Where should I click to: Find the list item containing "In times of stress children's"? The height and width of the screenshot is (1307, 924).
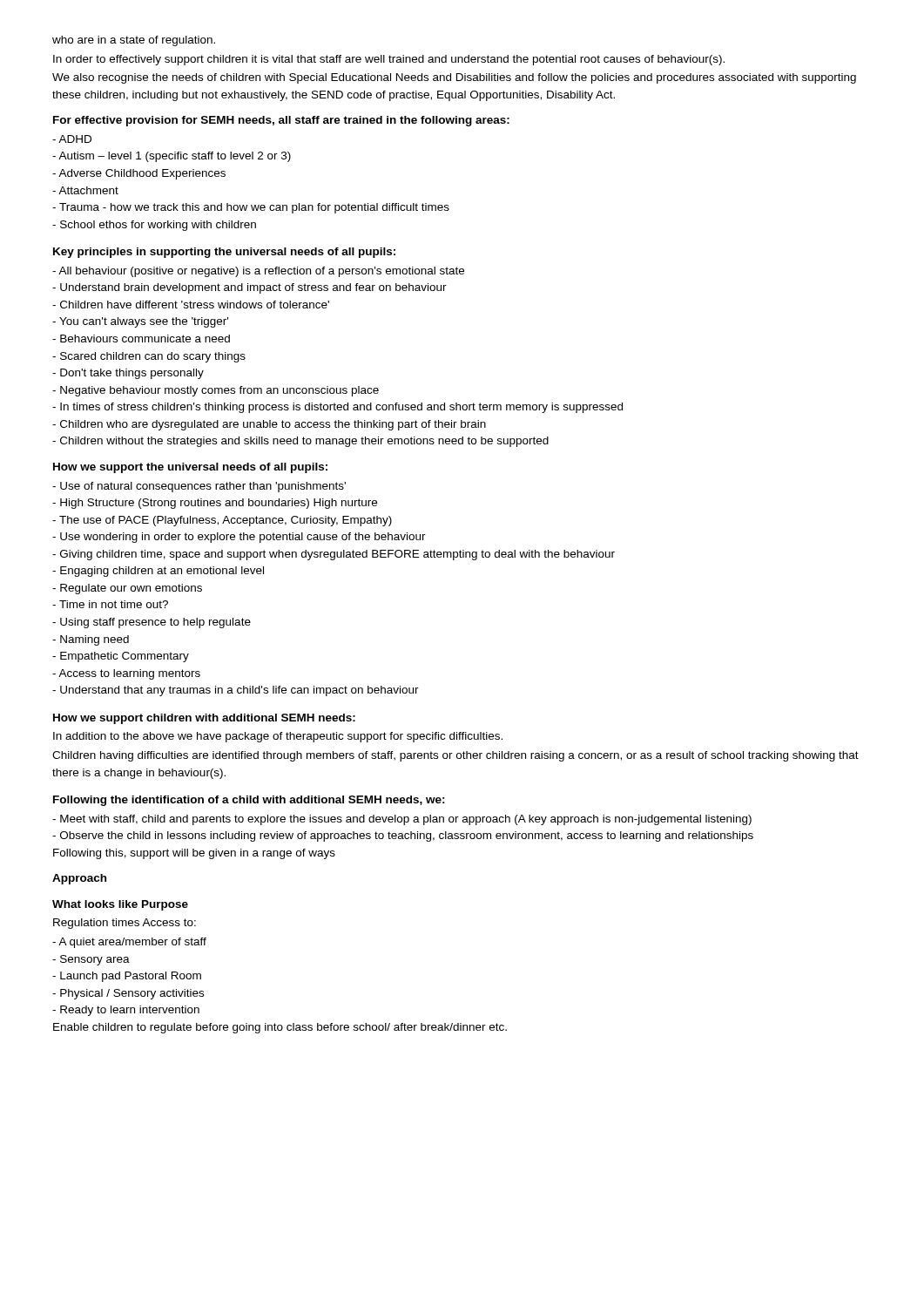(338, 407)
